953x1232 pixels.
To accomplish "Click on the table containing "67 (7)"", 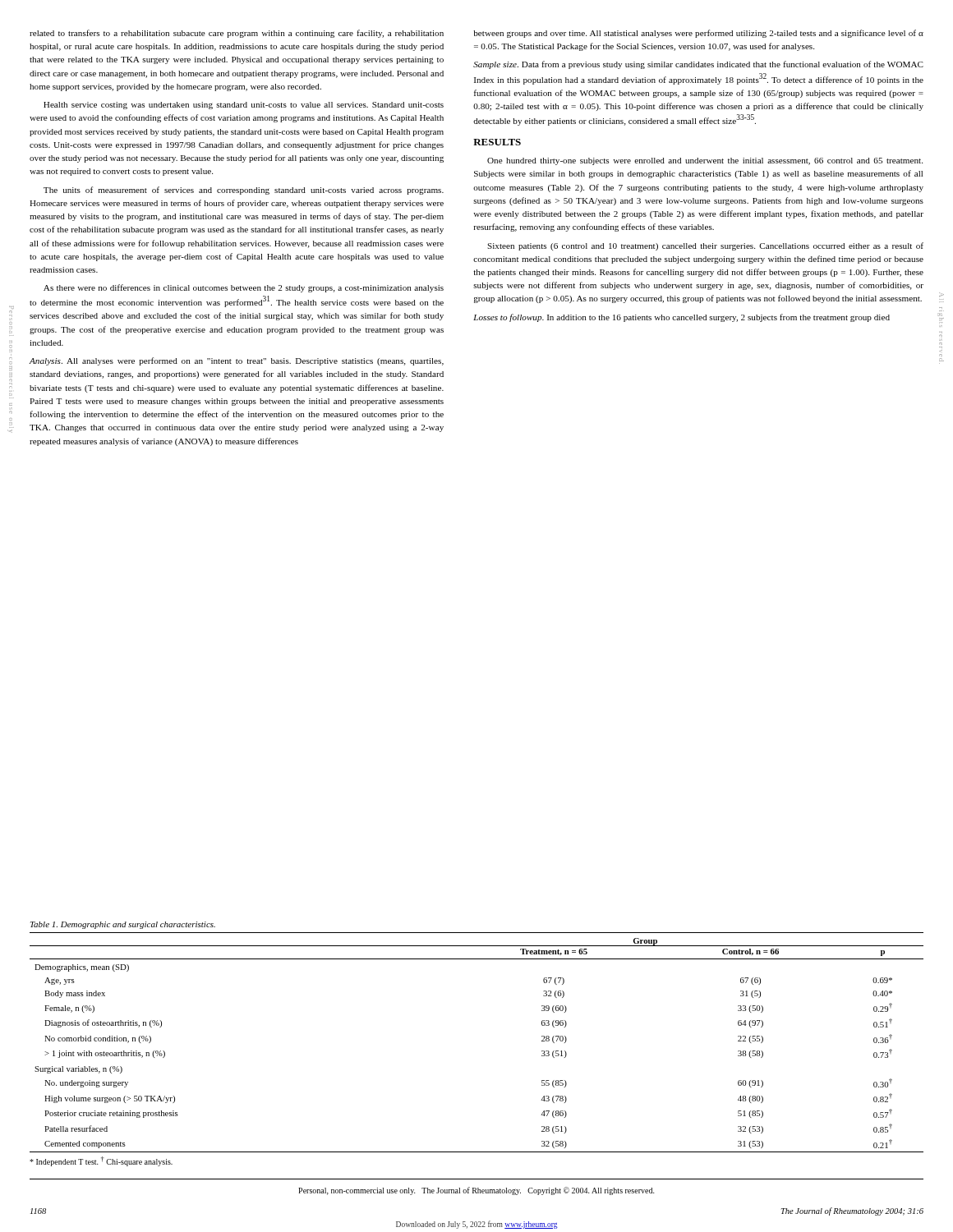I will [476, 1042].
